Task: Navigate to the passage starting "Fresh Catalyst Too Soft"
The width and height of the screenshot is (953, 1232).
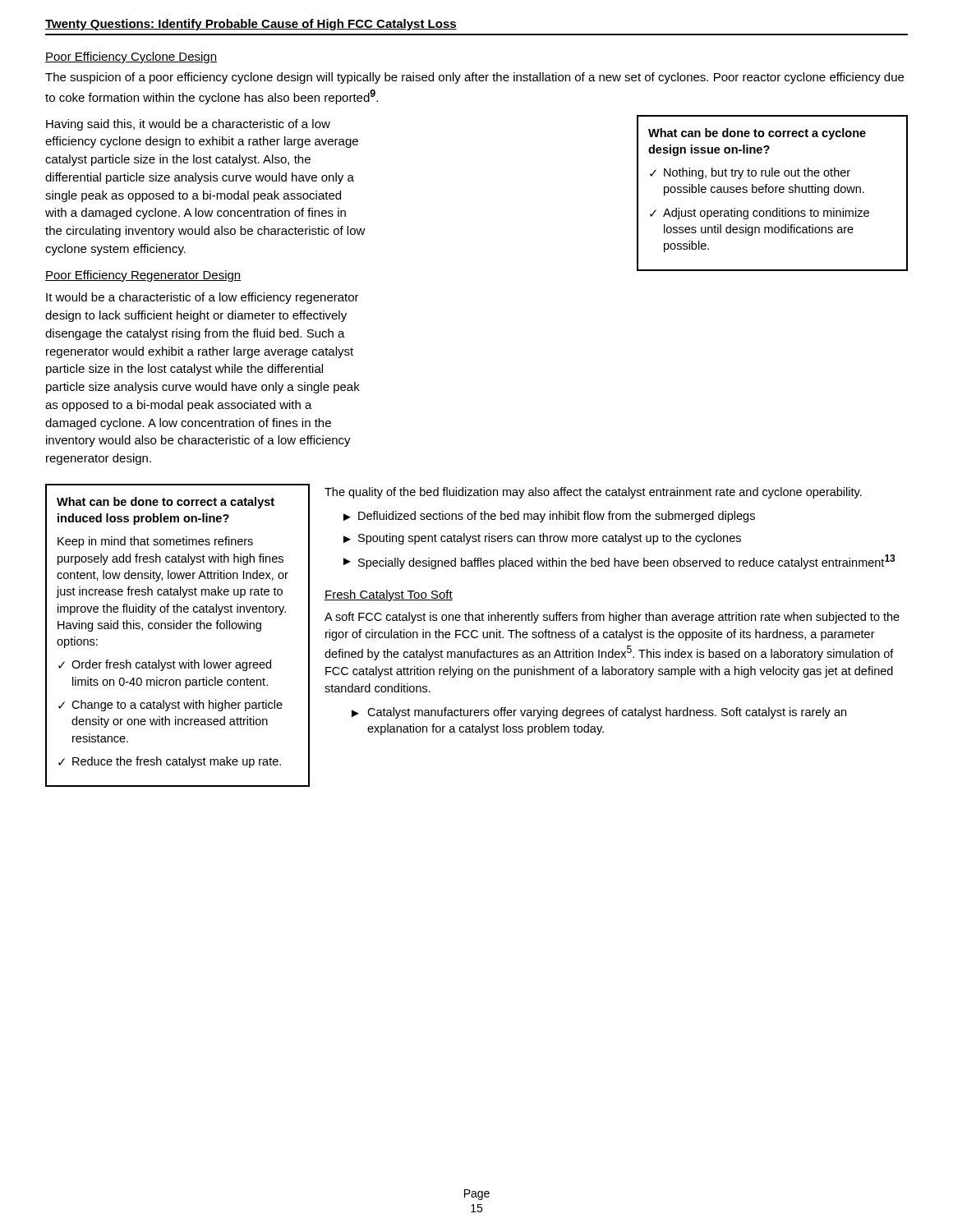Action: (x=388, y=594)
